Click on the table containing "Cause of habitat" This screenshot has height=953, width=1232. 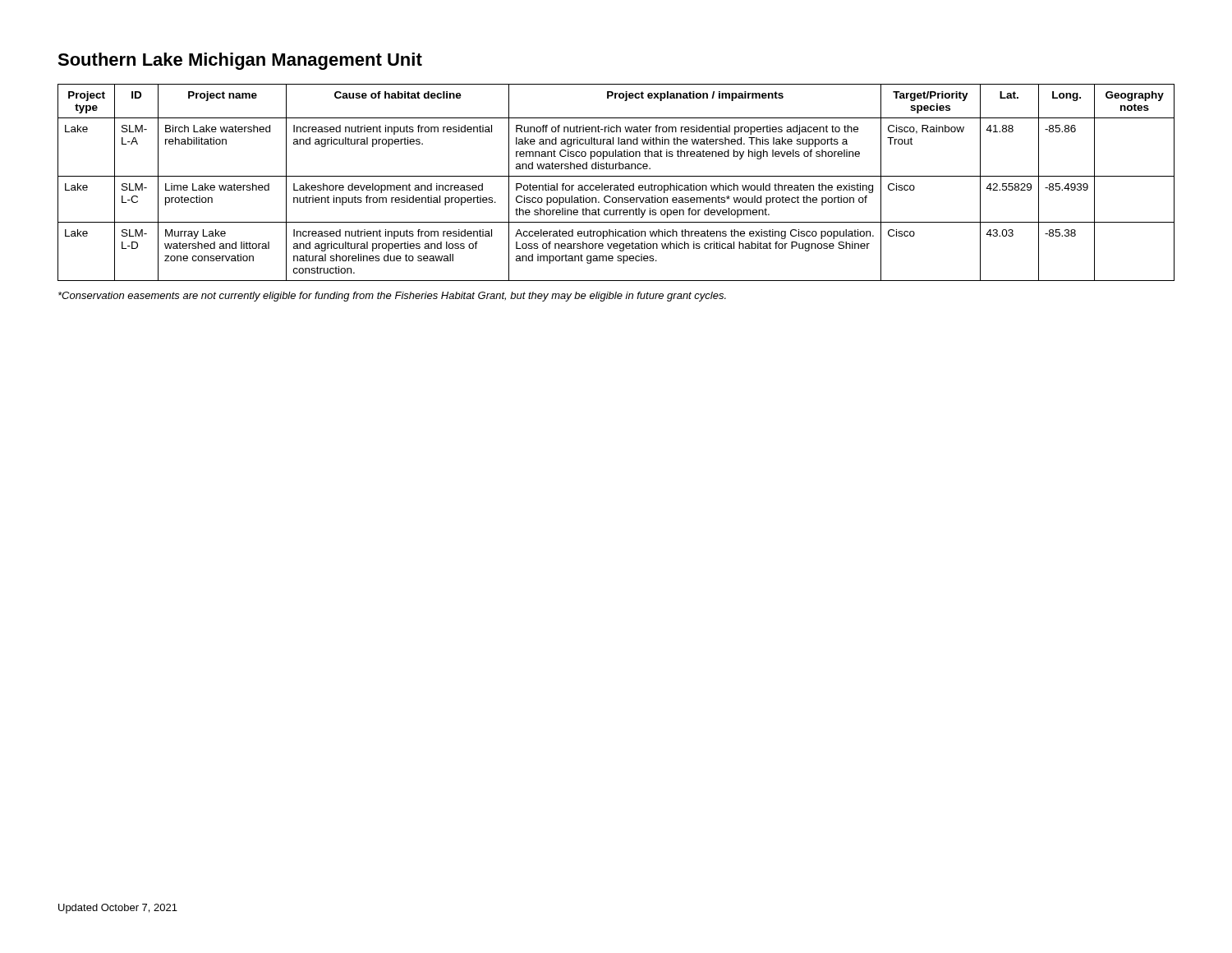coord(616,182)
